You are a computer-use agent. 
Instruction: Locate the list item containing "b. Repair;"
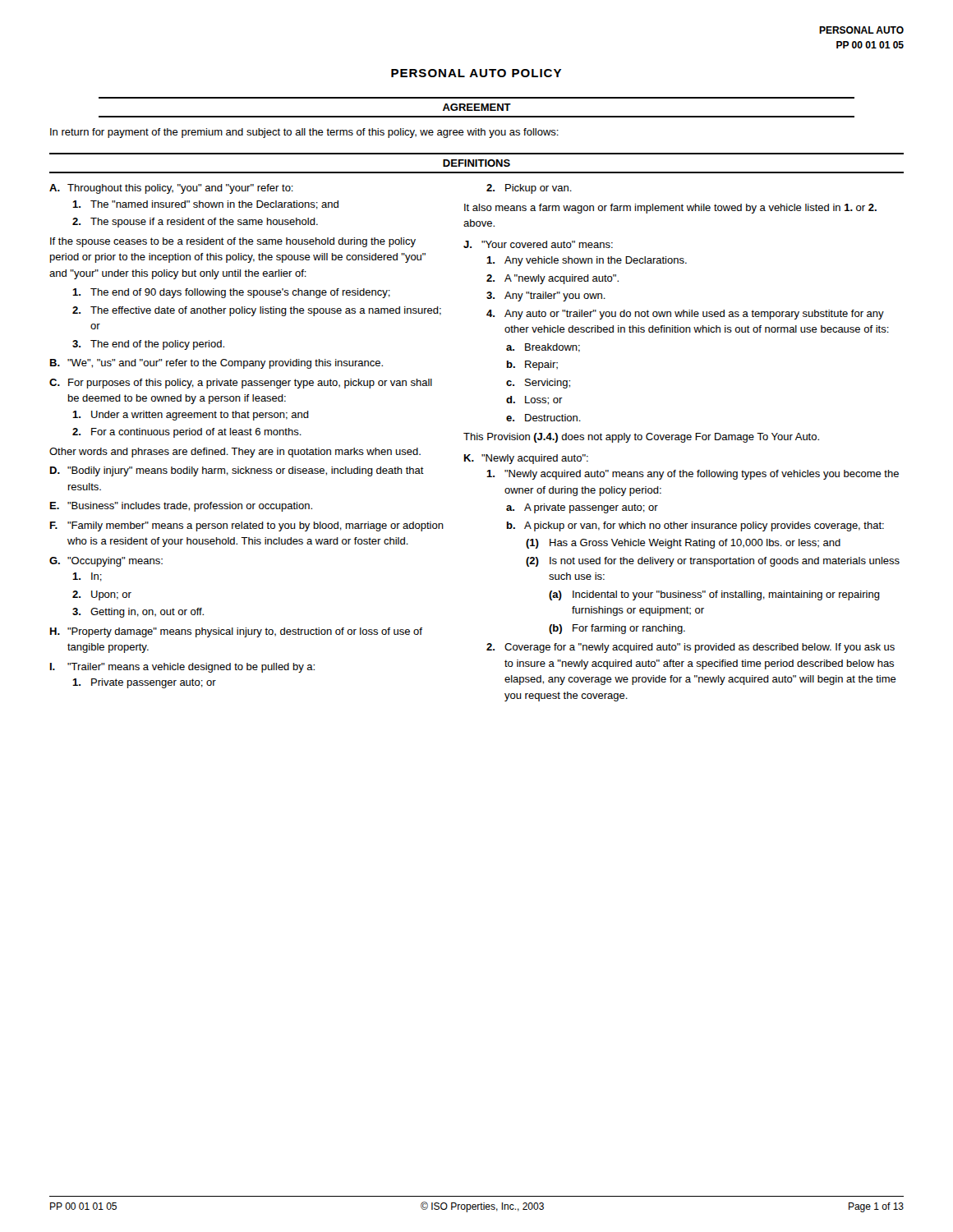point(532,364)
